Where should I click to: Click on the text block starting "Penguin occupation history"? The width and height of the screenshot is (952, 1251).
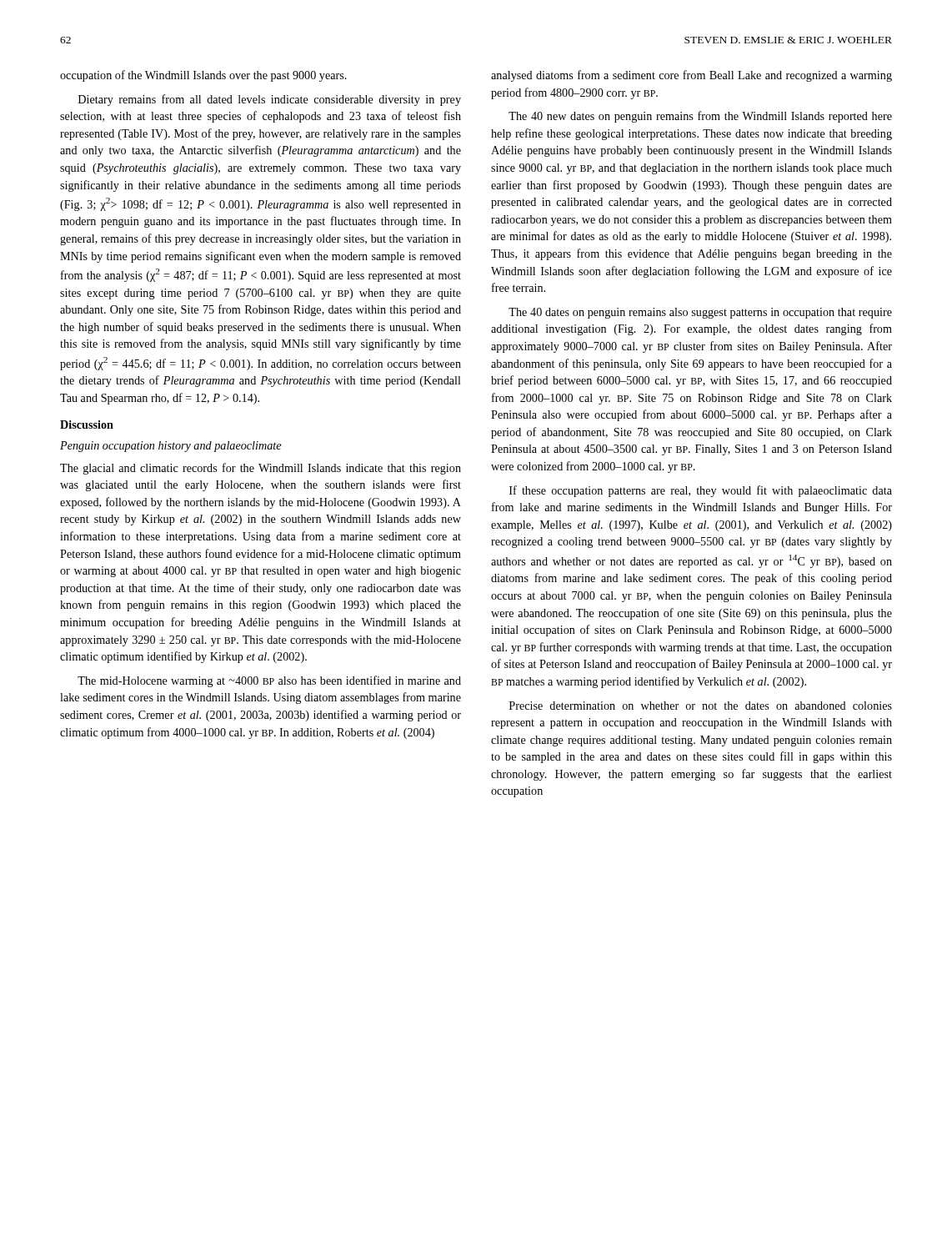click(x=171, y=445)
